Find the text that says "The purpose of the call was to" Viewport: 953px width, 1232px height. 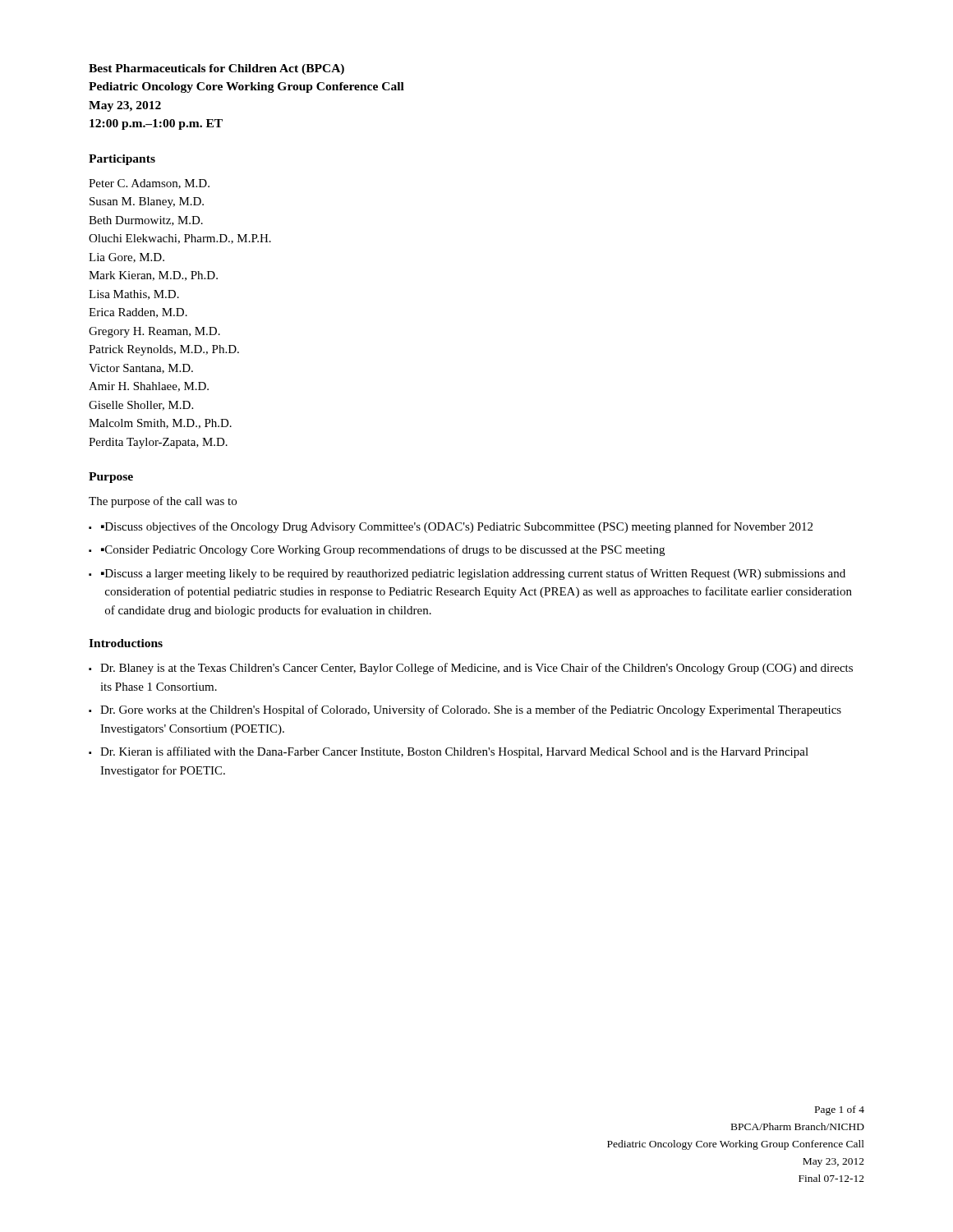tap(163, 501)
